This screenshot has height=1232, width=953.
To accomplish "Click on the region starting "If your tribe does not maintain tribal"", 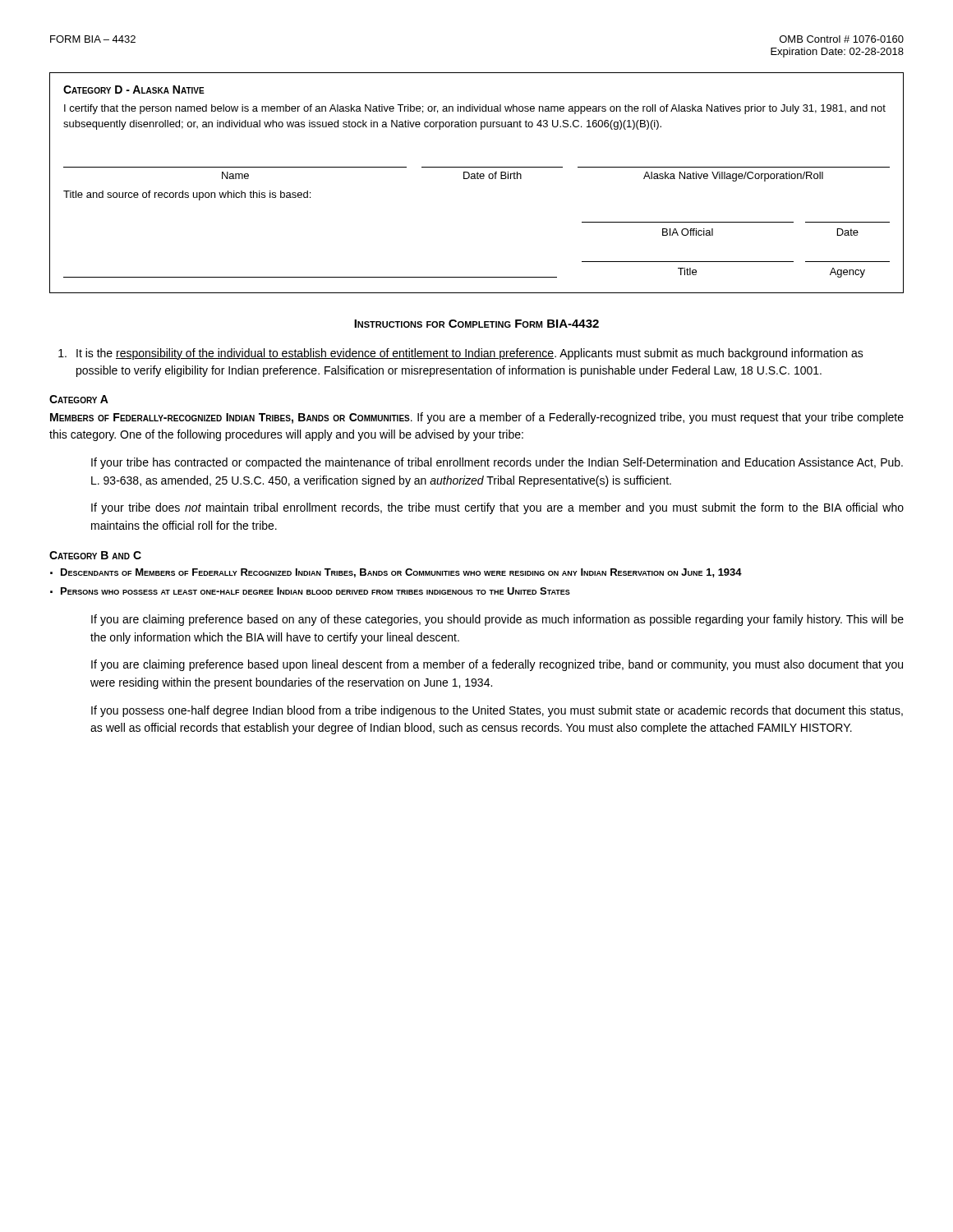I will click(x=497, y=517).
